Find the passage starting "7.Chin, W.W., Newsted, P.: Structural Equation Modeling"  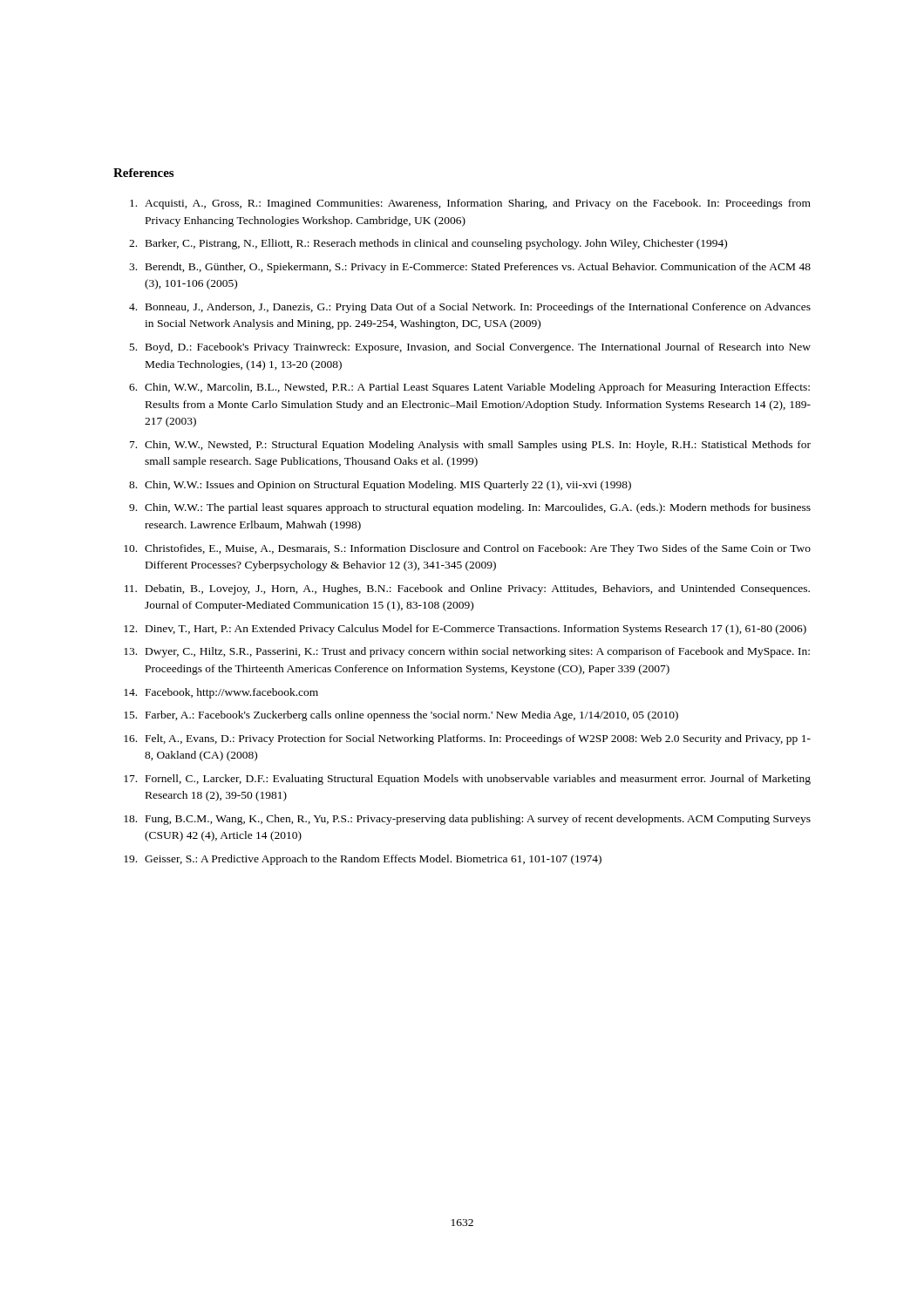tap(462, 453)
